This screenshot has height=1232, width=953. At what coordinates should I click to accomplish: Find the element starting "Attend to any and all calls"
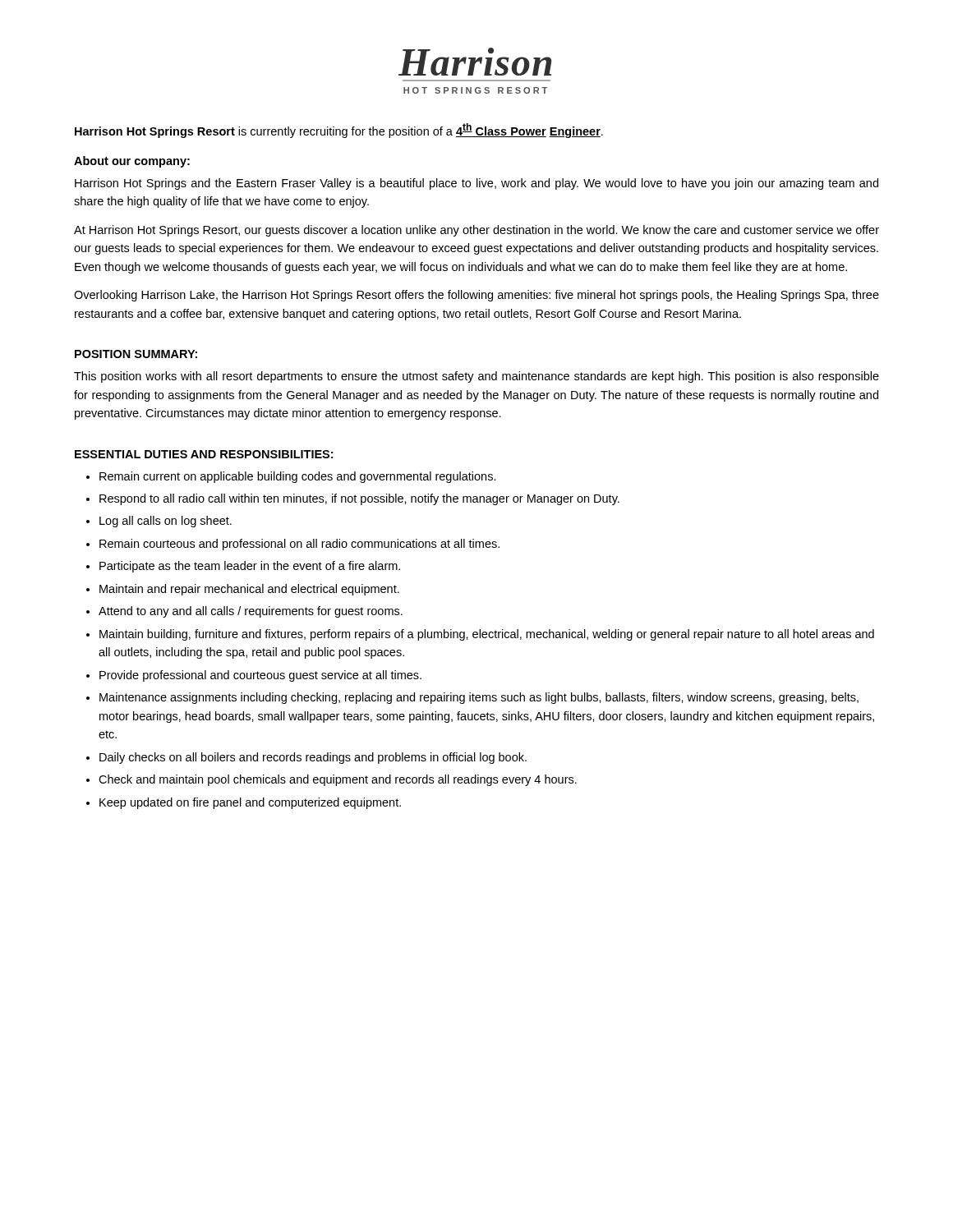251,611
